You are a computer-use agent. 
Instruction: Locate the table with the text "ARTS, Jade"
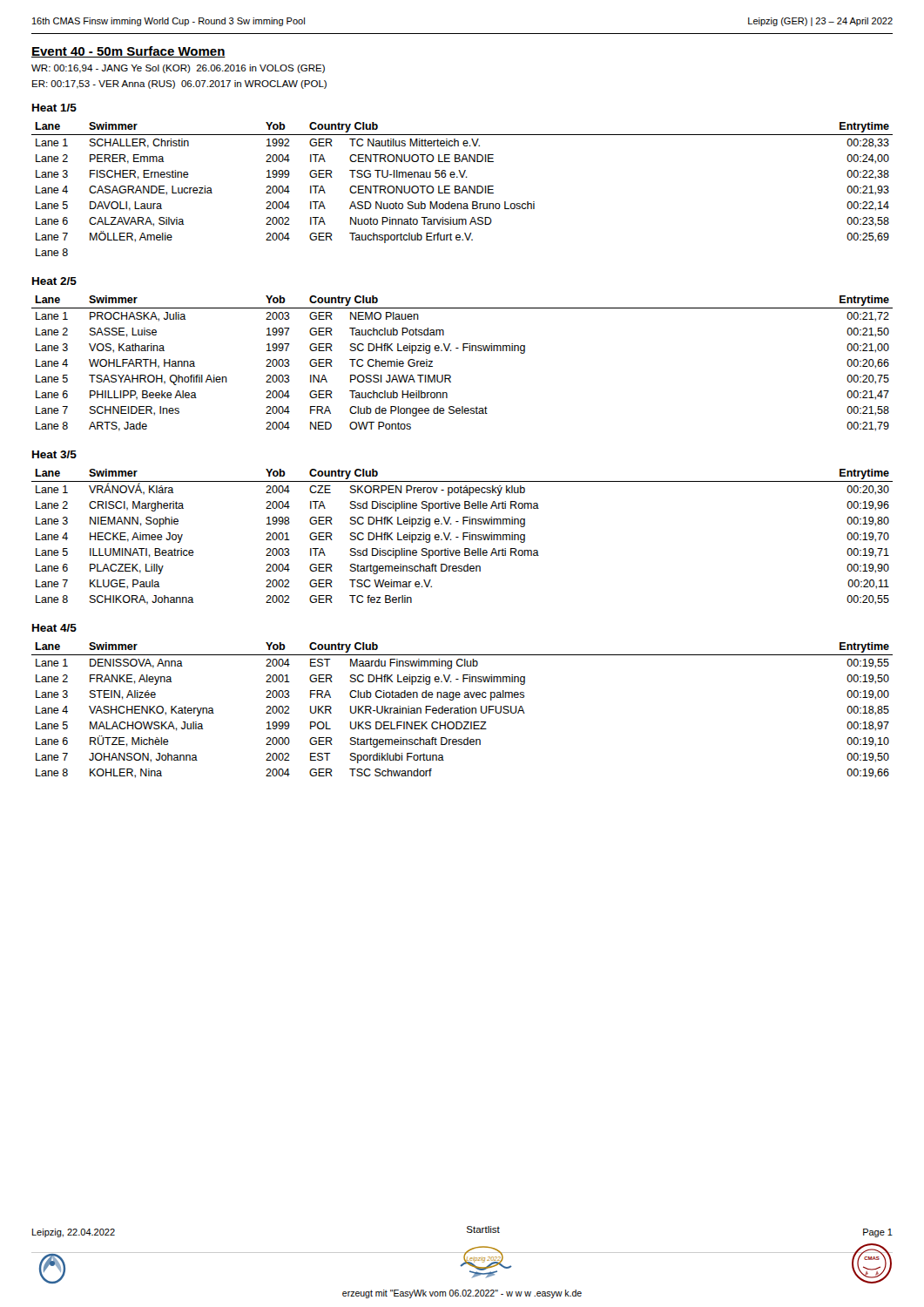(x=462, y=363)
